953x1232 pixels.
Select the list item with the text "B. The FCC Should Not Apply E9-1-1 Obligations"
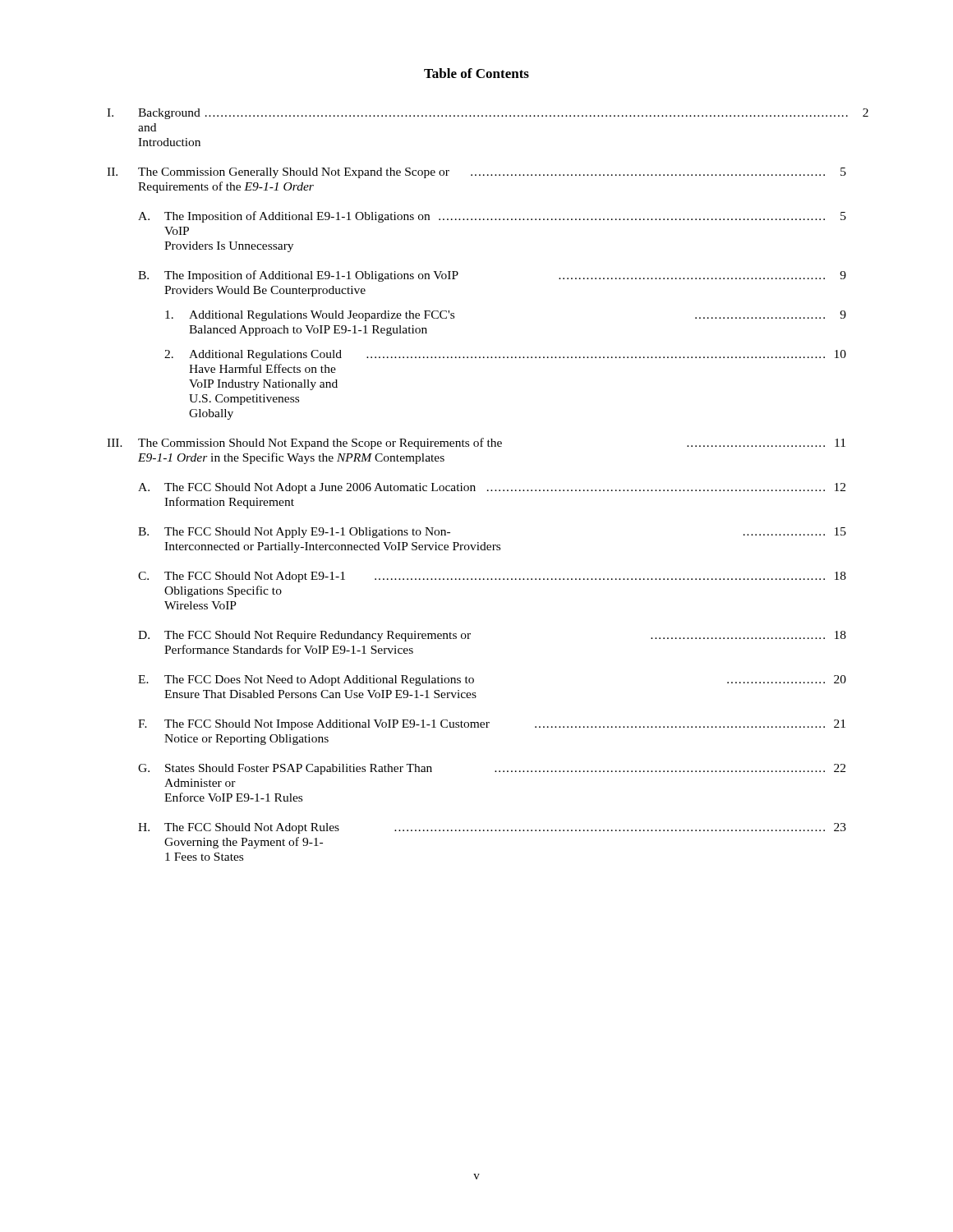click(x=476, y=539)
